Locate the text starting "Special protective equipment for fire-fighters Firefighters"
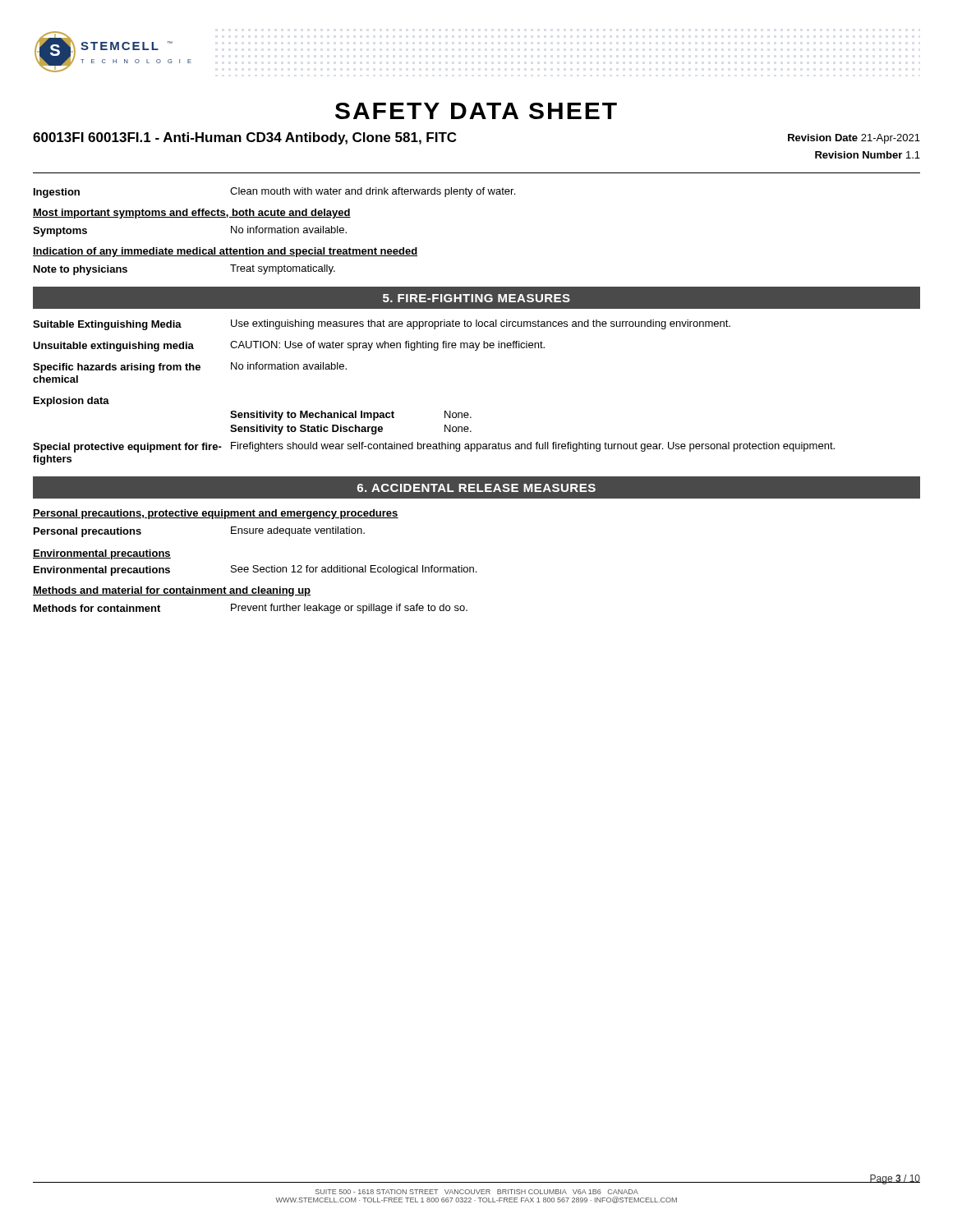This screenshot has width=953, height=1232. tap(476, 452)
